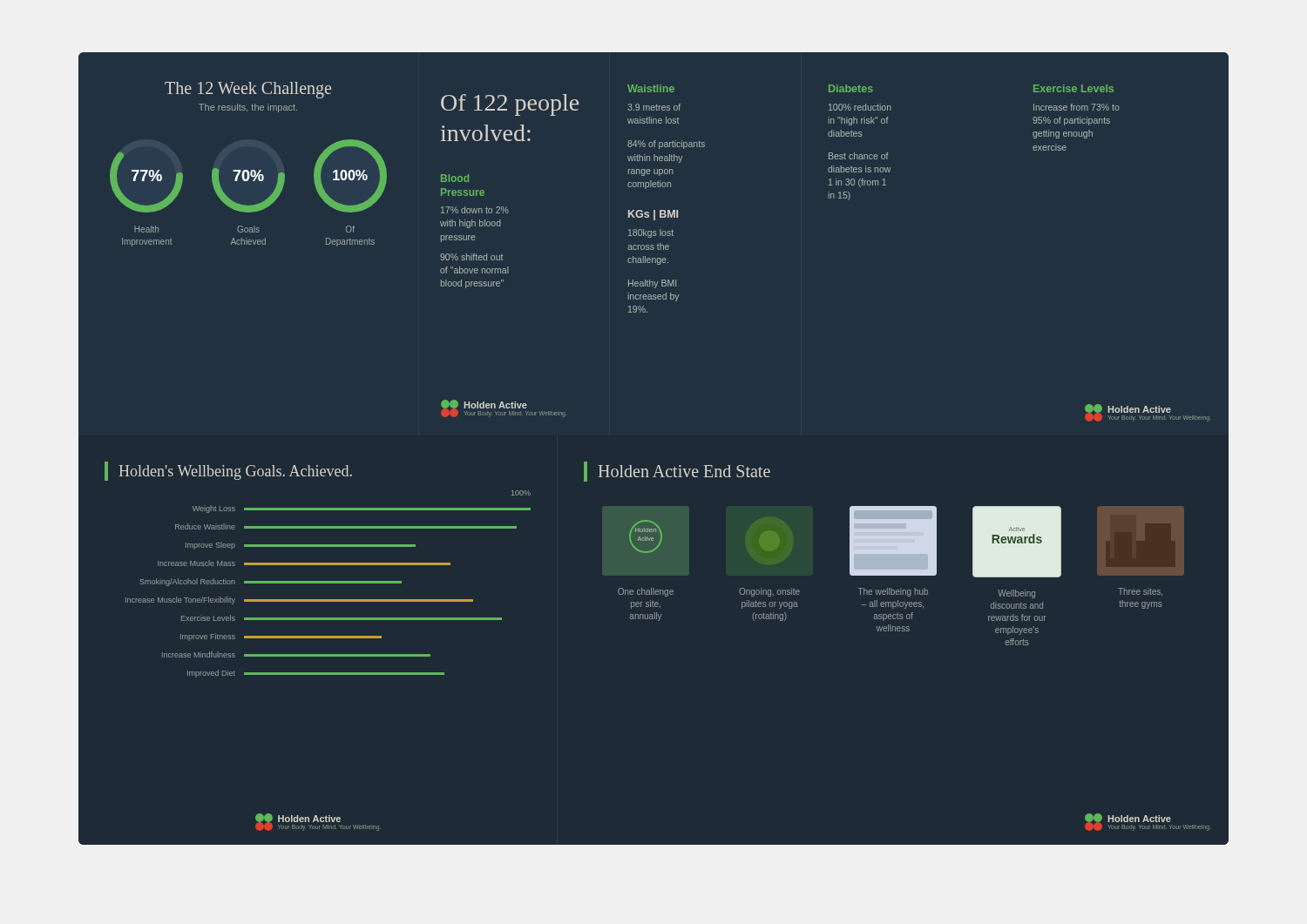Locate the section header containing "Holden Active End State"
The height and width of the screenshot is (924, 1307).
click(684, 471)
